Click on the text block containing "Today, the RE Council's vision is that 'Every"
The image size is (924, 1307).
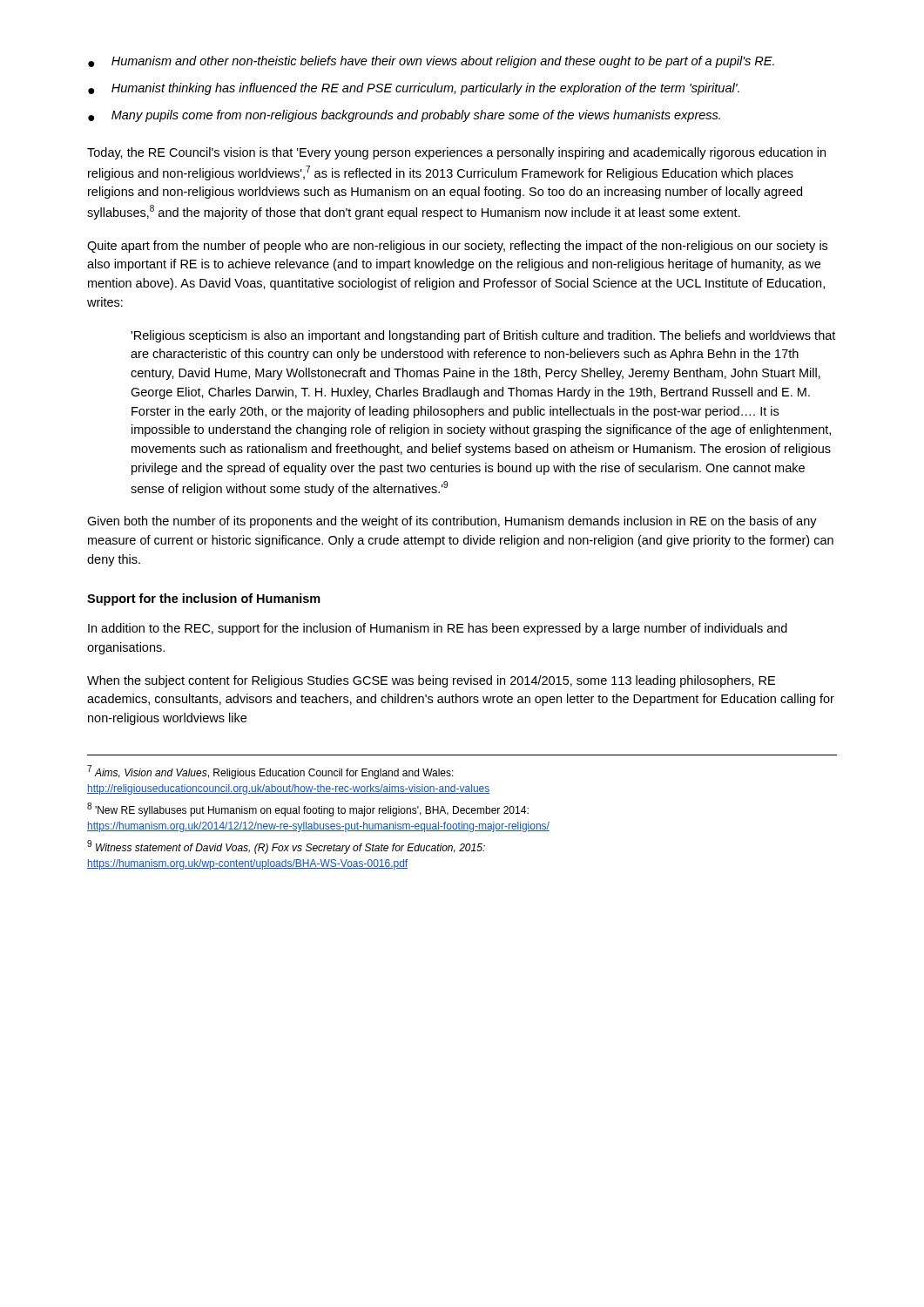click(x=457, y=182)
